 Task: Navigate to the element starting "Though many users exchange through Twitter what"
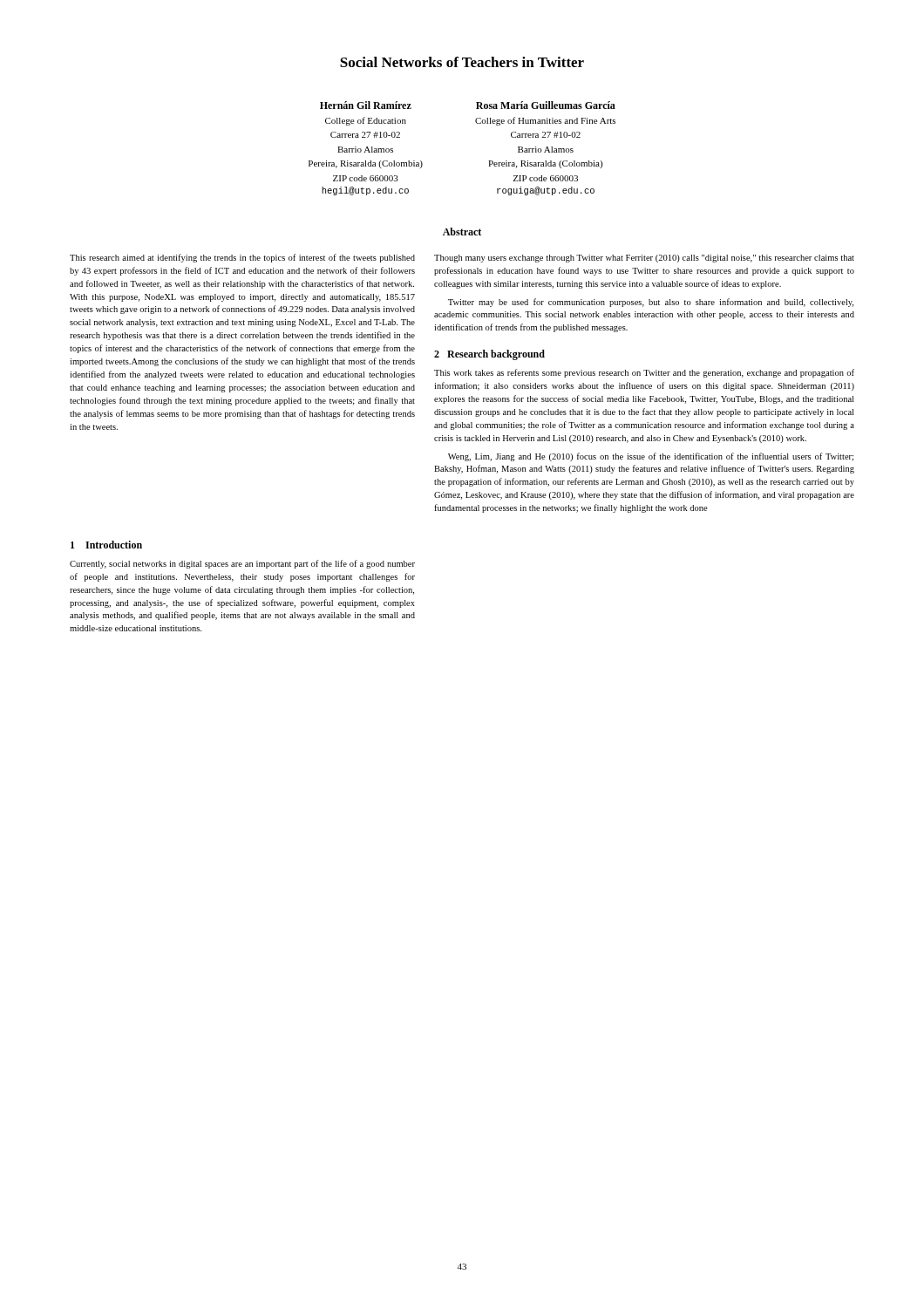click(x=644, y=294)
